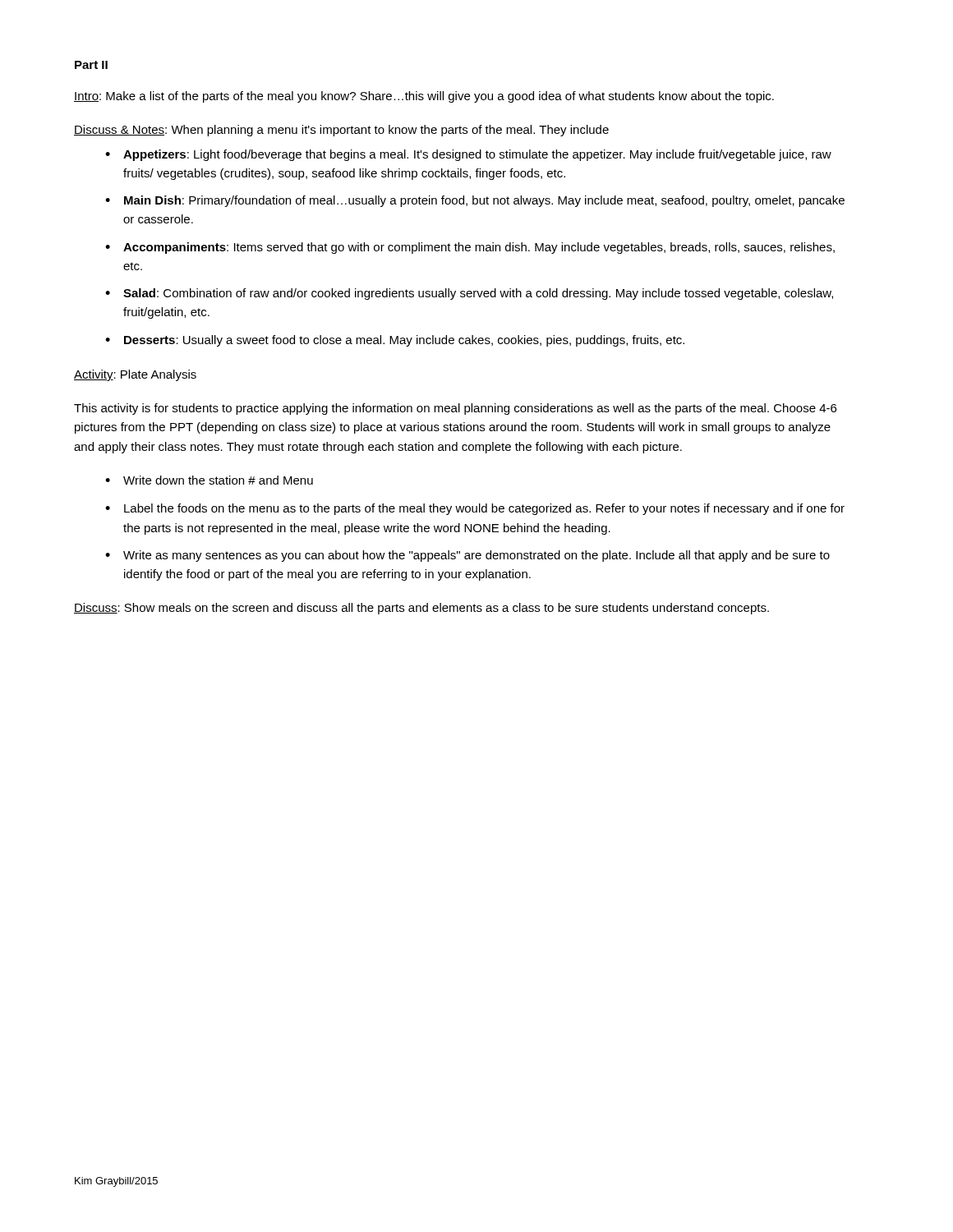Find the element starting "Activity: Plate Analysis"
The width and height of the screenshot is (953, 1232).
(x=135, y=374)
